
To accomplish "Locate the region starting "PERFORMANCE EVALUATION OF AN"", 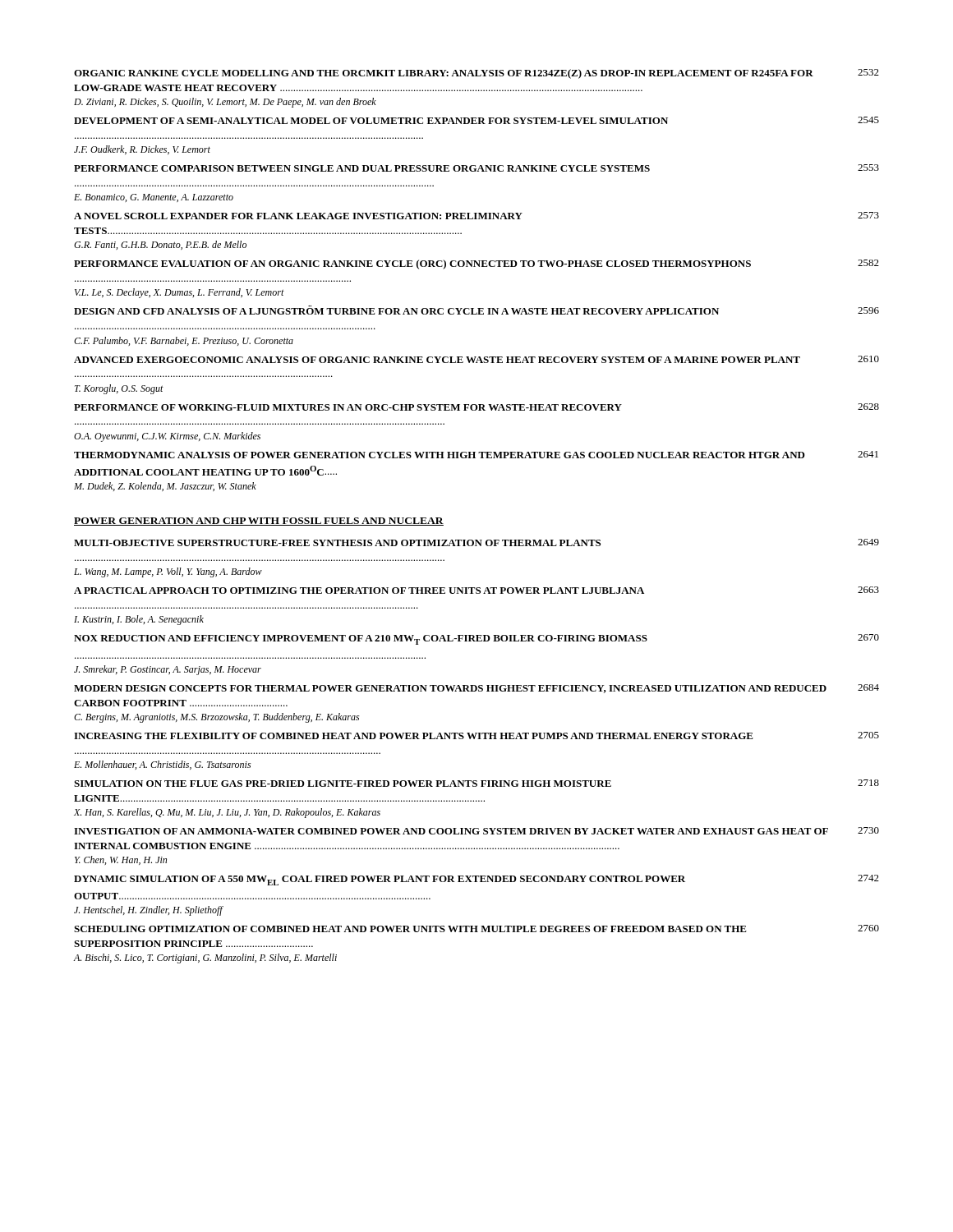I will coord(476,278).
